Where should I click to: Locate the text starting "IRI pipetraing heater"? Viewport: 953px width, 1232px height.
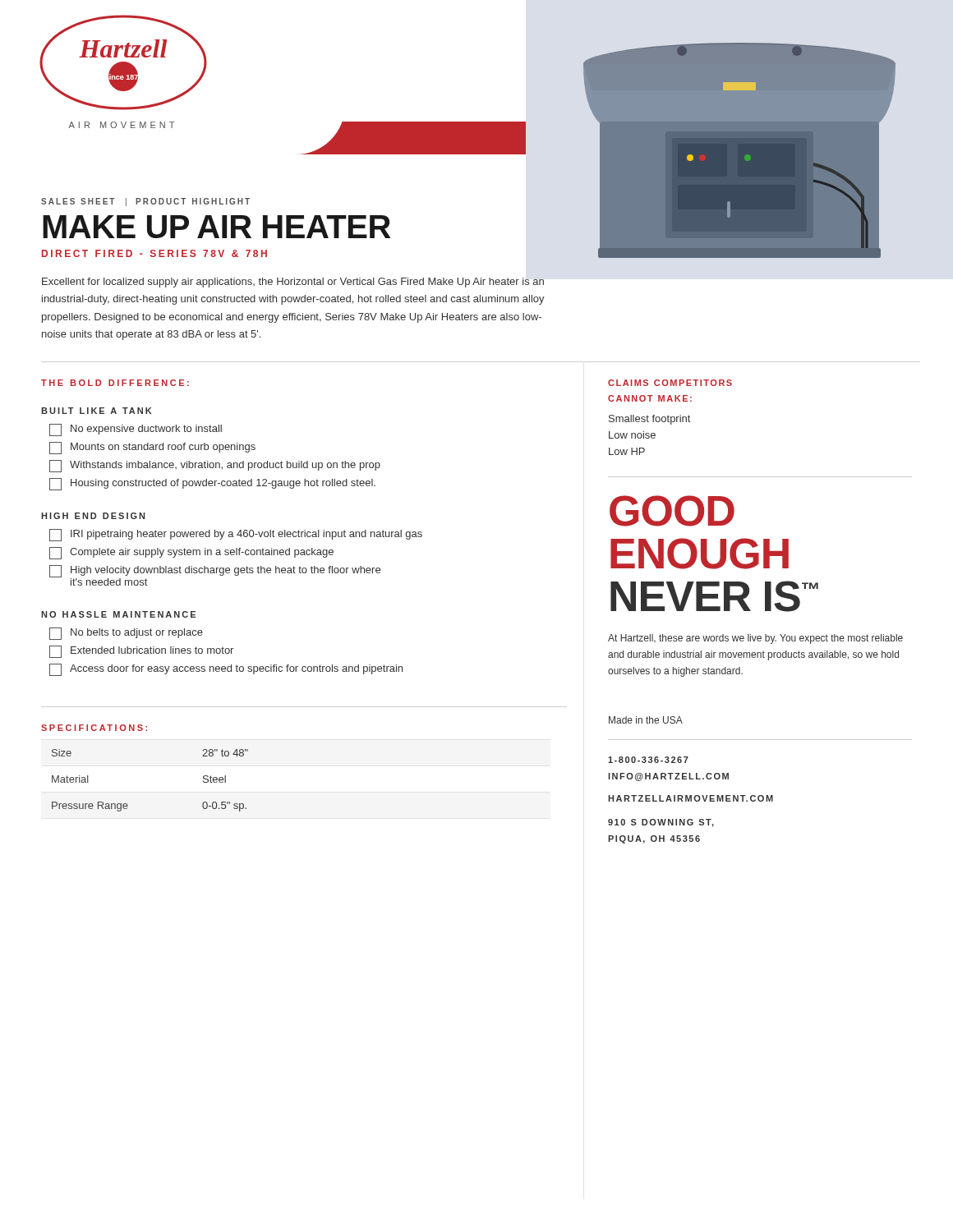pos(236,534)
